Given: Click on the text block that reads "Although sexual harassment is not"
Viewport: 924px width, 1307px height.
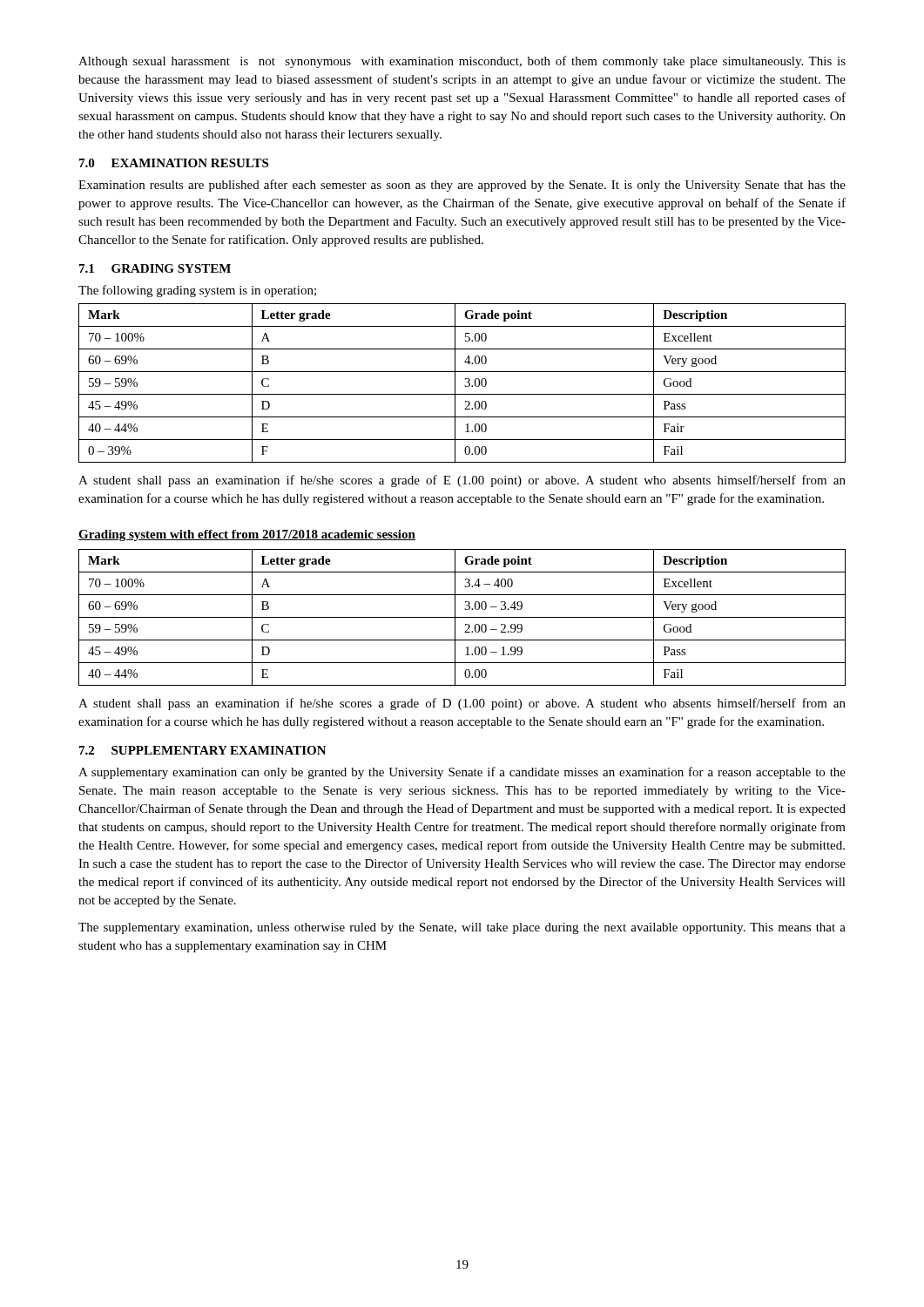Looking at the screenshot, I should [x=462, y=98].
